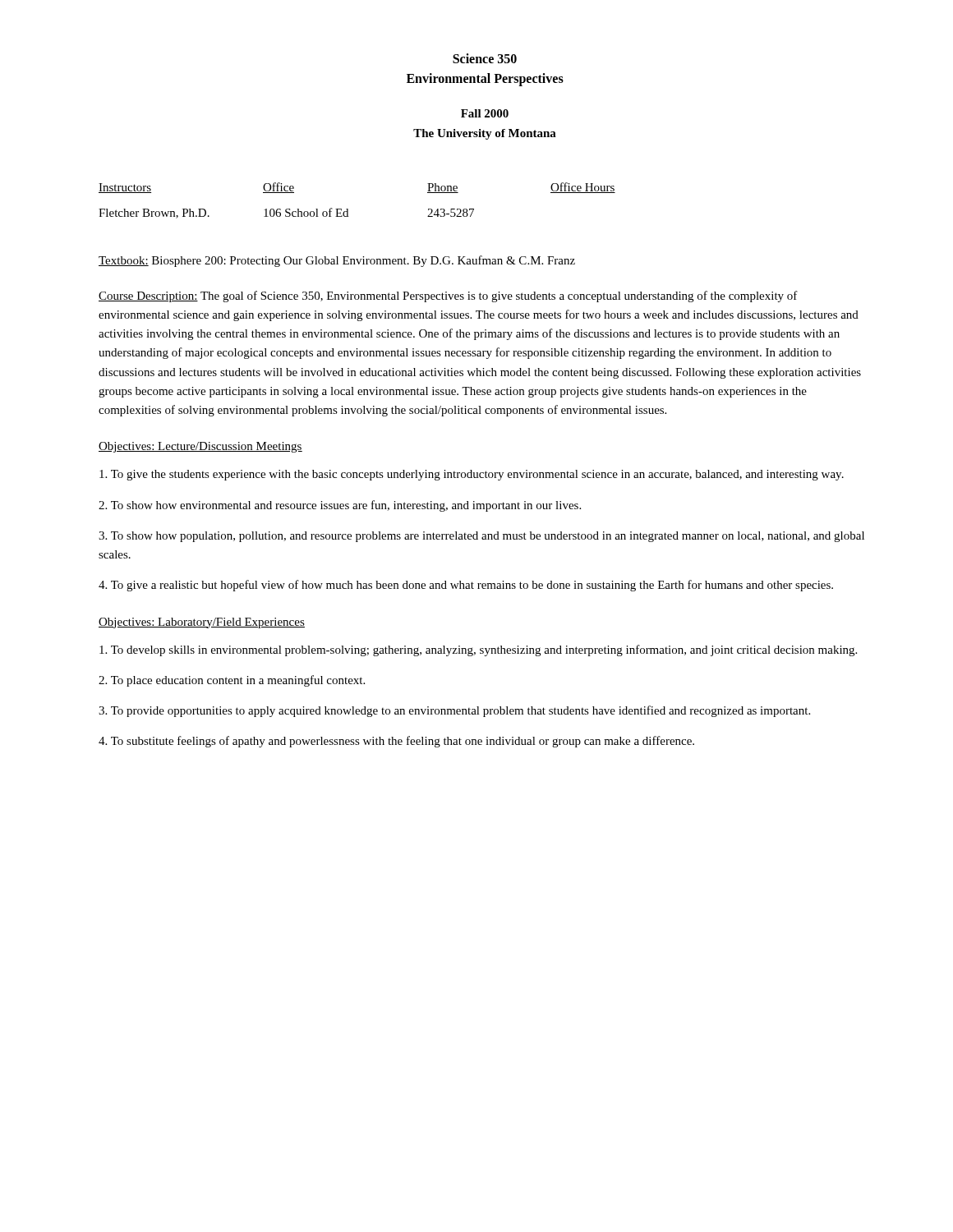Locate the element starting "2. To place education content in a"
953x1232 pixels.
point(232,680)
